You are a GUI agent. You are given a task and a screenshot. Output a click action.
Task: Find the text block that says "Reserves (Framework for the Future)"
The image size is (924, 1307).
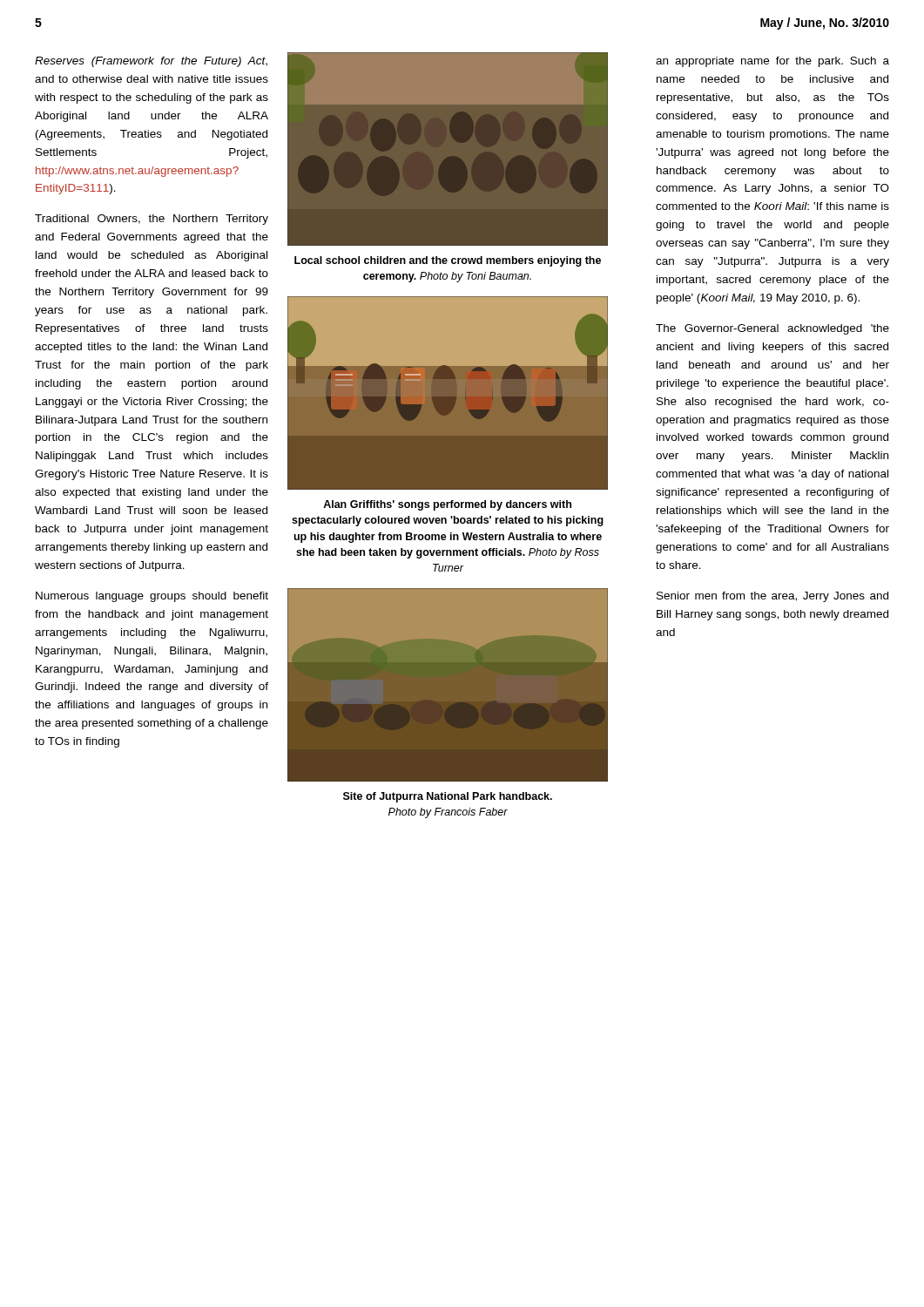coord(152,124)
